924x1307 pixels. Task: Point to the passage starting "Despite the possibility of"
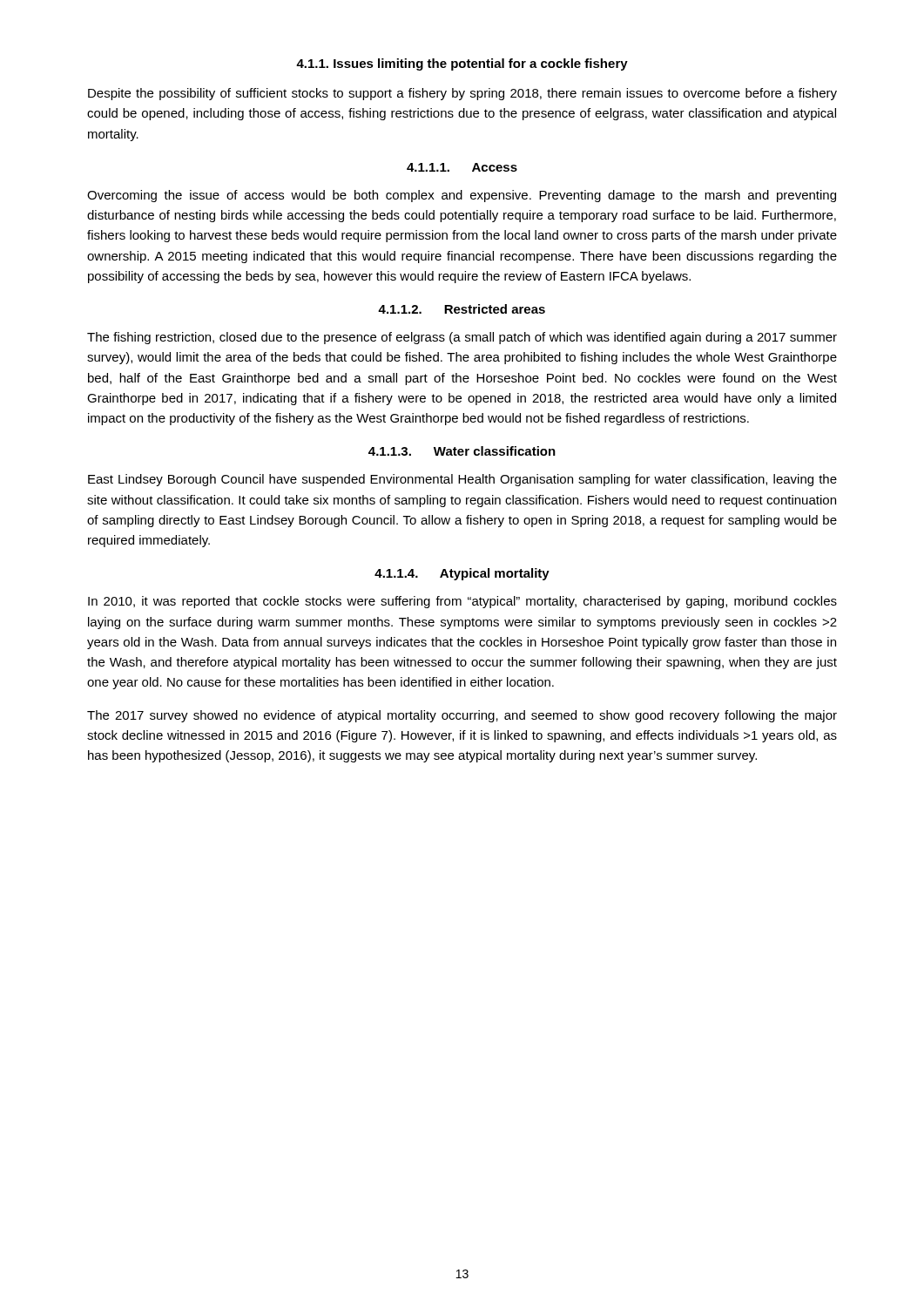[462, 113]
